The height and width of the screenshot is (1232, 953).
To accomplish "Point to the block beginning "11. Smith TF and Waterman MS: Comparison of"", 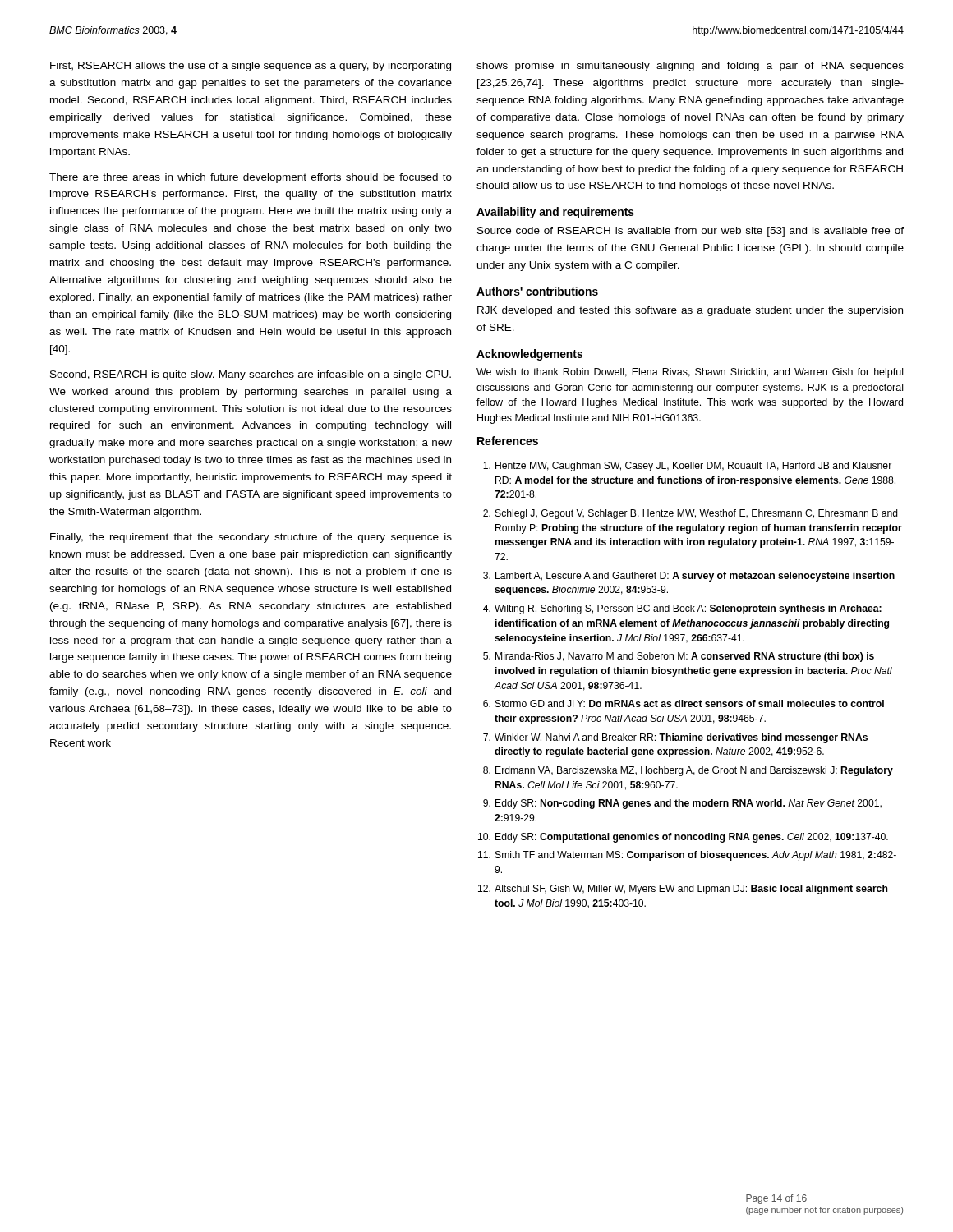I will click(690, 863).
